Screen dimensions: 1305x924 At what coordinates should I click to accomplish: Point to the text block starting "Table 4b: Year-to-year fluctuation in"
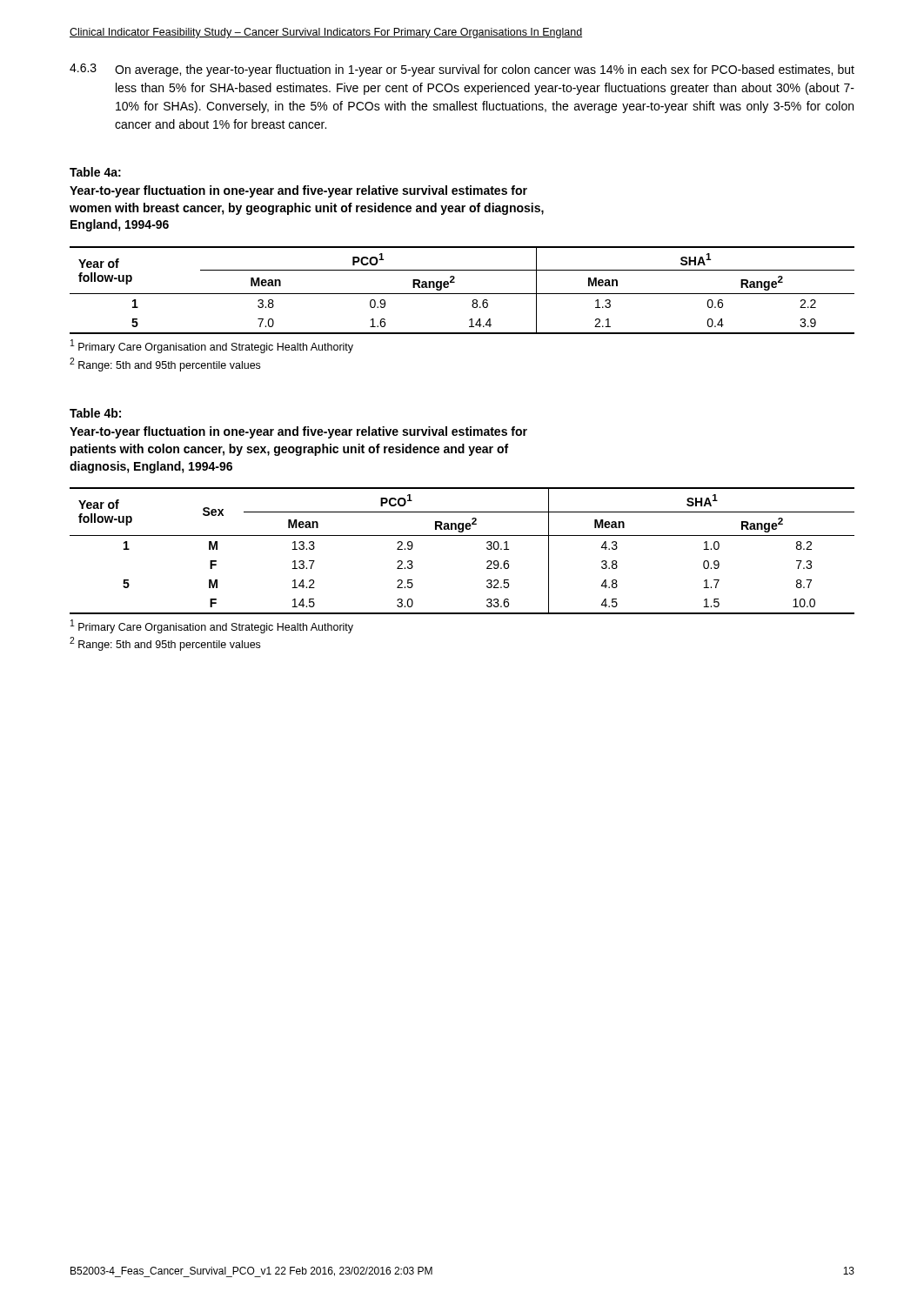click(x=462, y=441)
